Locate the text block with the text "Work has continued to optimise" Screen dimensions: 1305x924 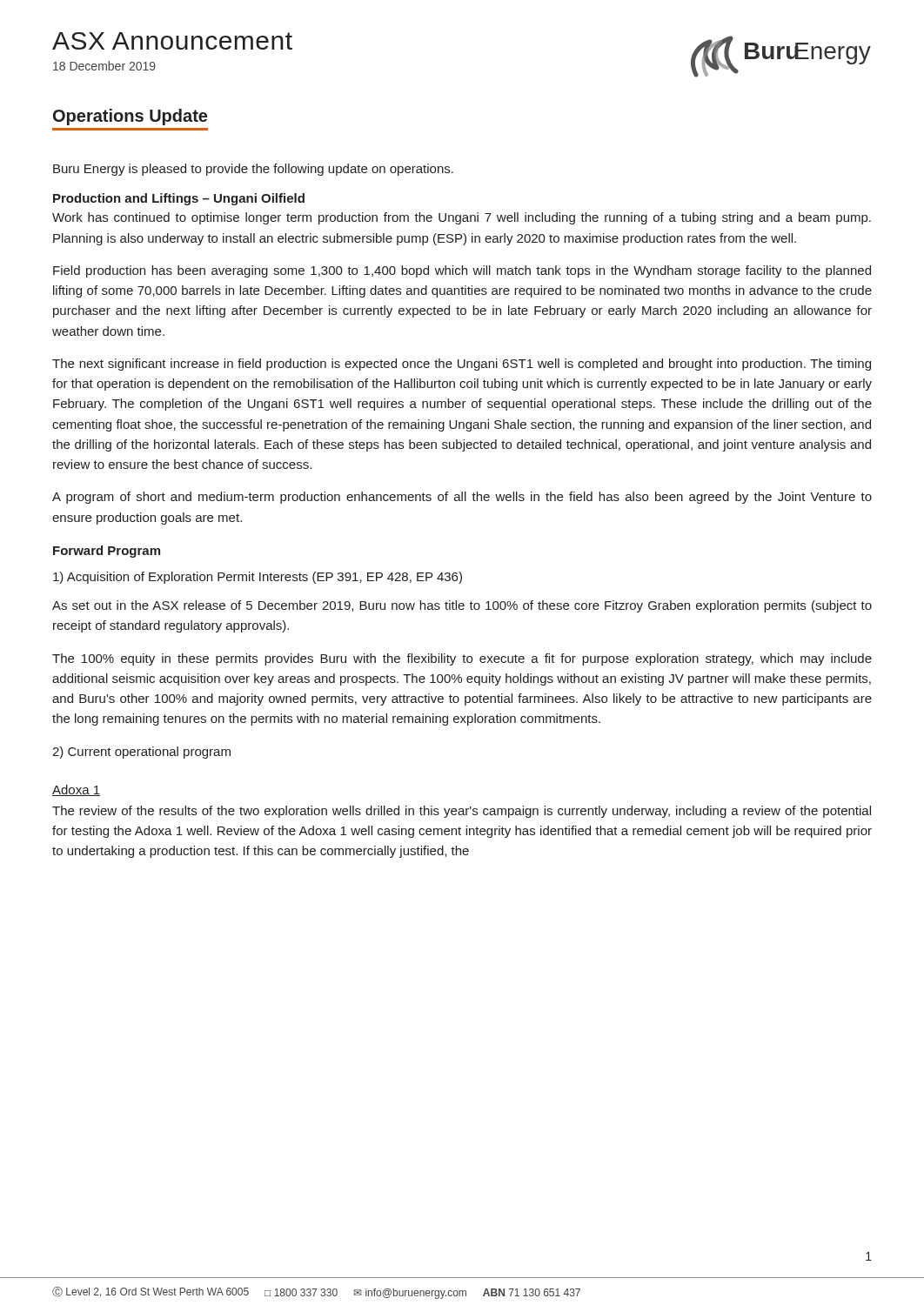(x=462, y=227)
